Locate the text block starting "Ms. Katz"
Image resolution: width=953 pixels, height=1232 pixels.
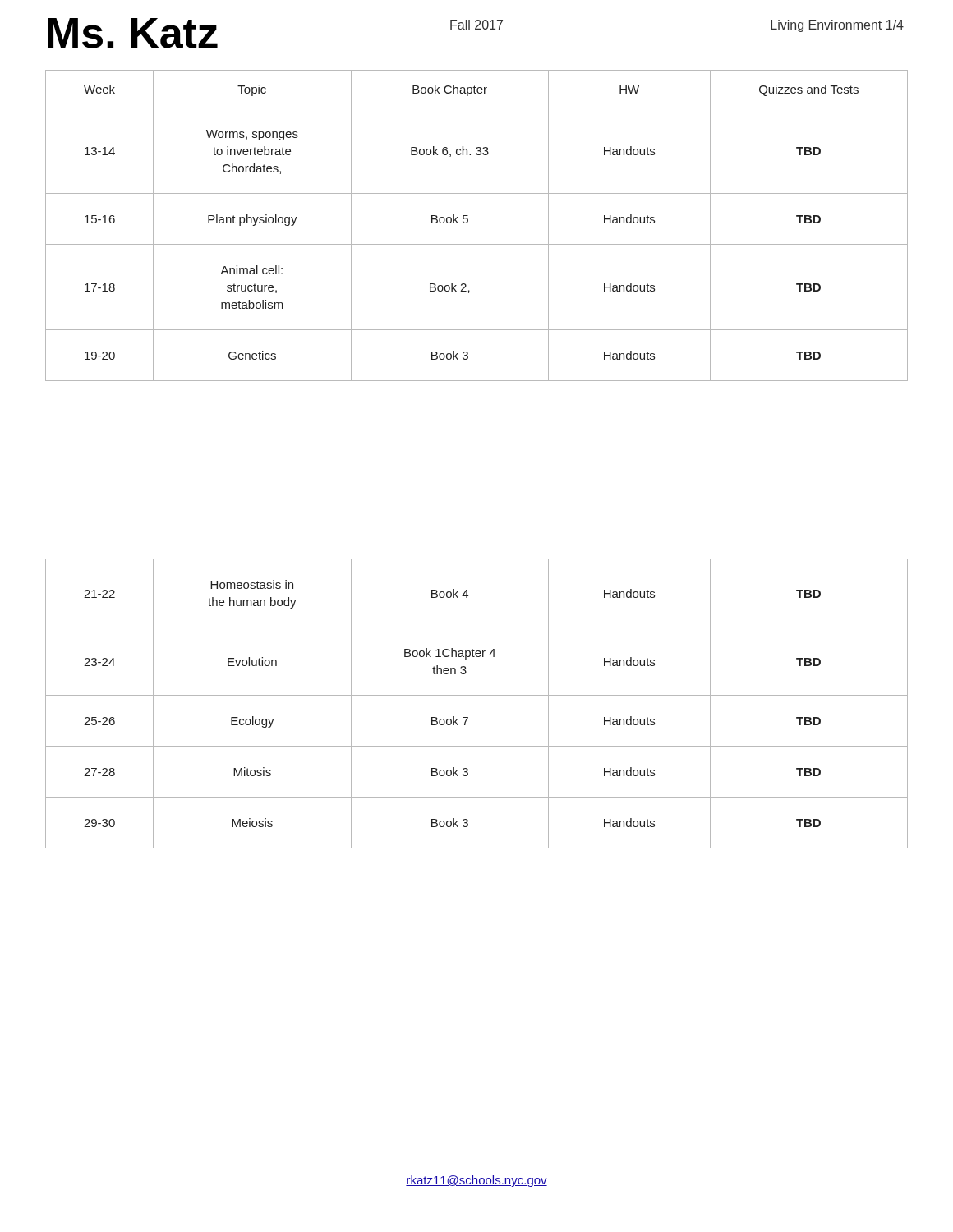(x=132, y=33)
